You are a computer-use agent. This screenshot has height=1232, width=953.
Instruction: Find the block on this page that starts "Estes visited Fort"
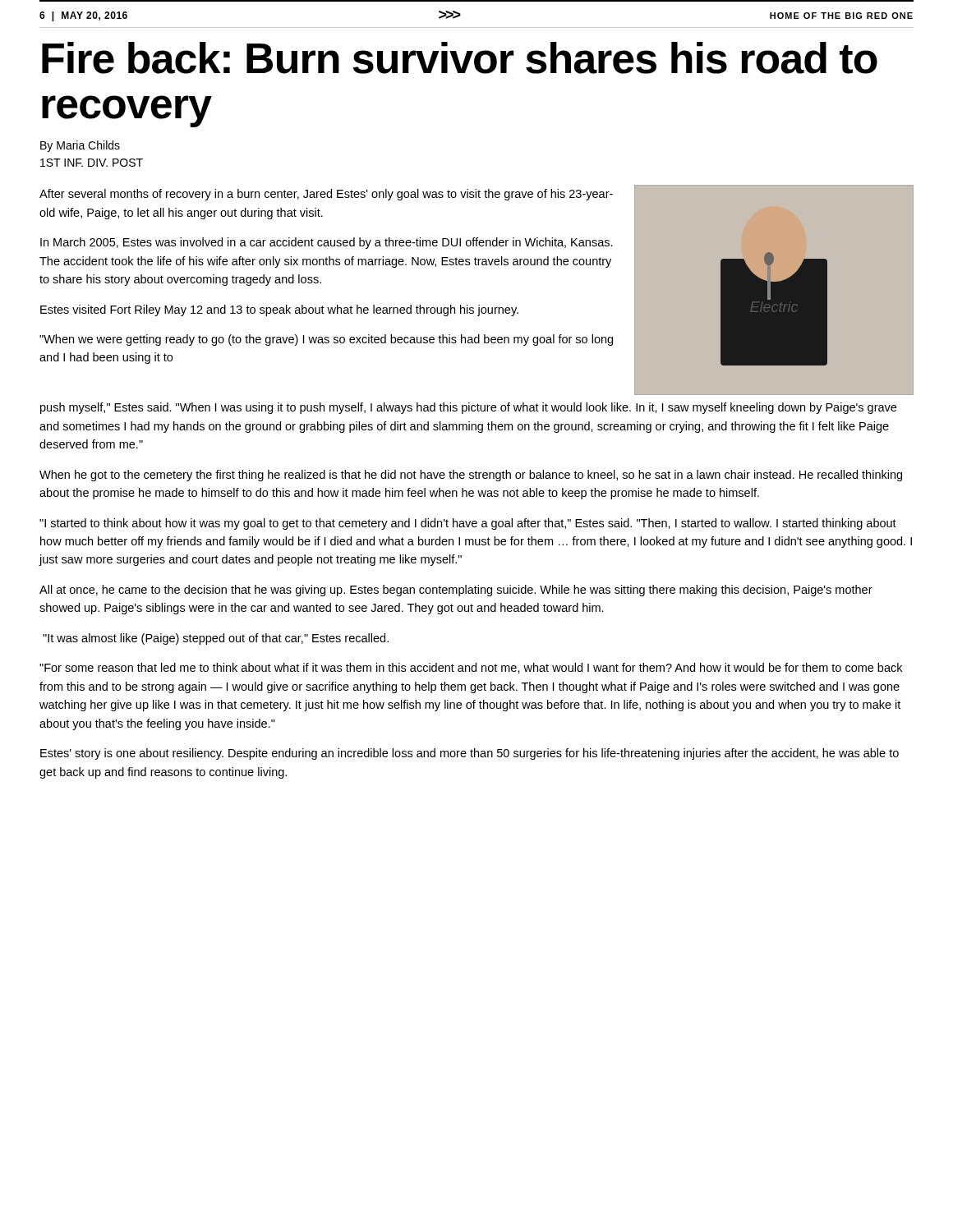coord(279,309)
